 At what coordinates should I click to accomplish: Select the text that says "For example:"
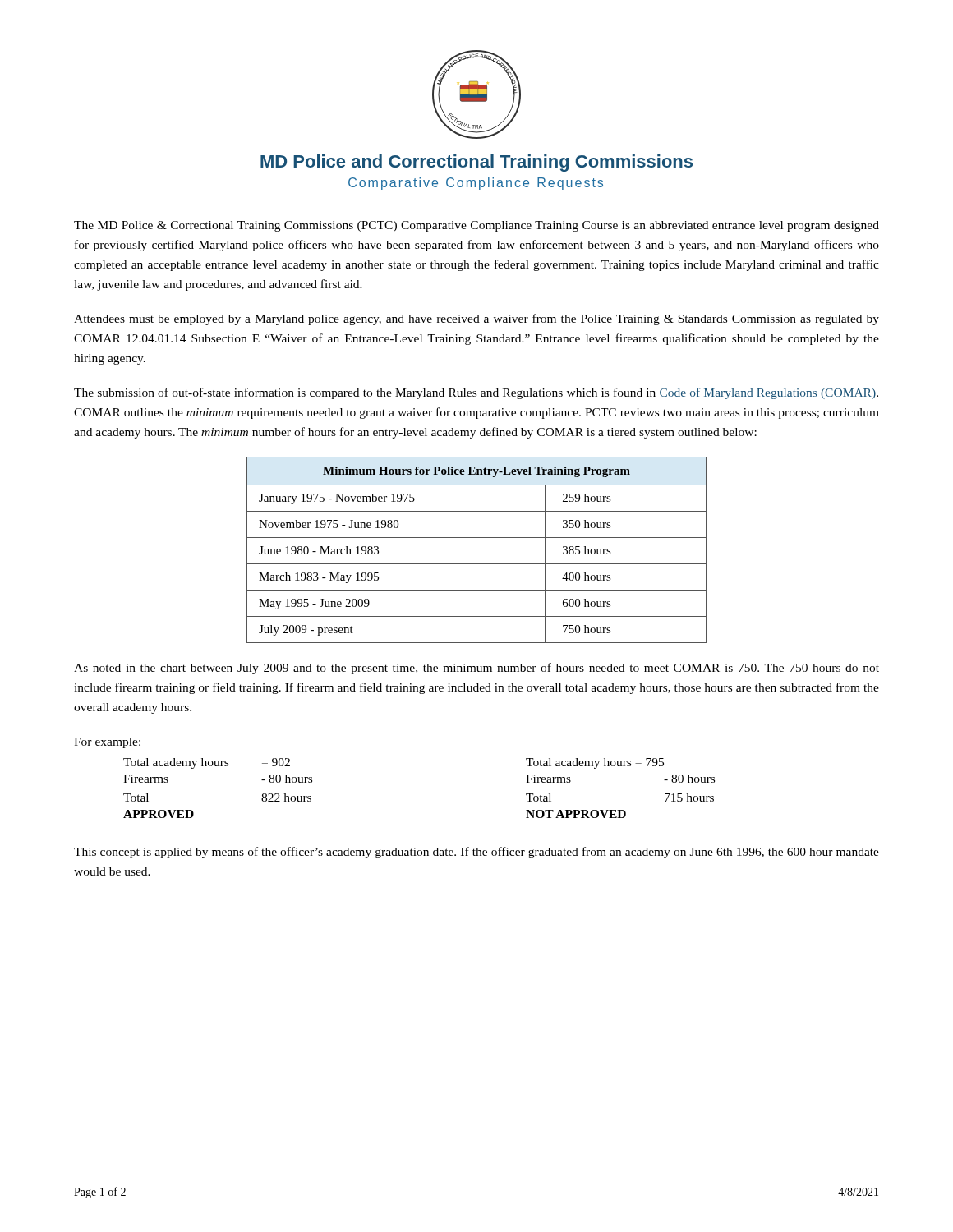point(108,741)
